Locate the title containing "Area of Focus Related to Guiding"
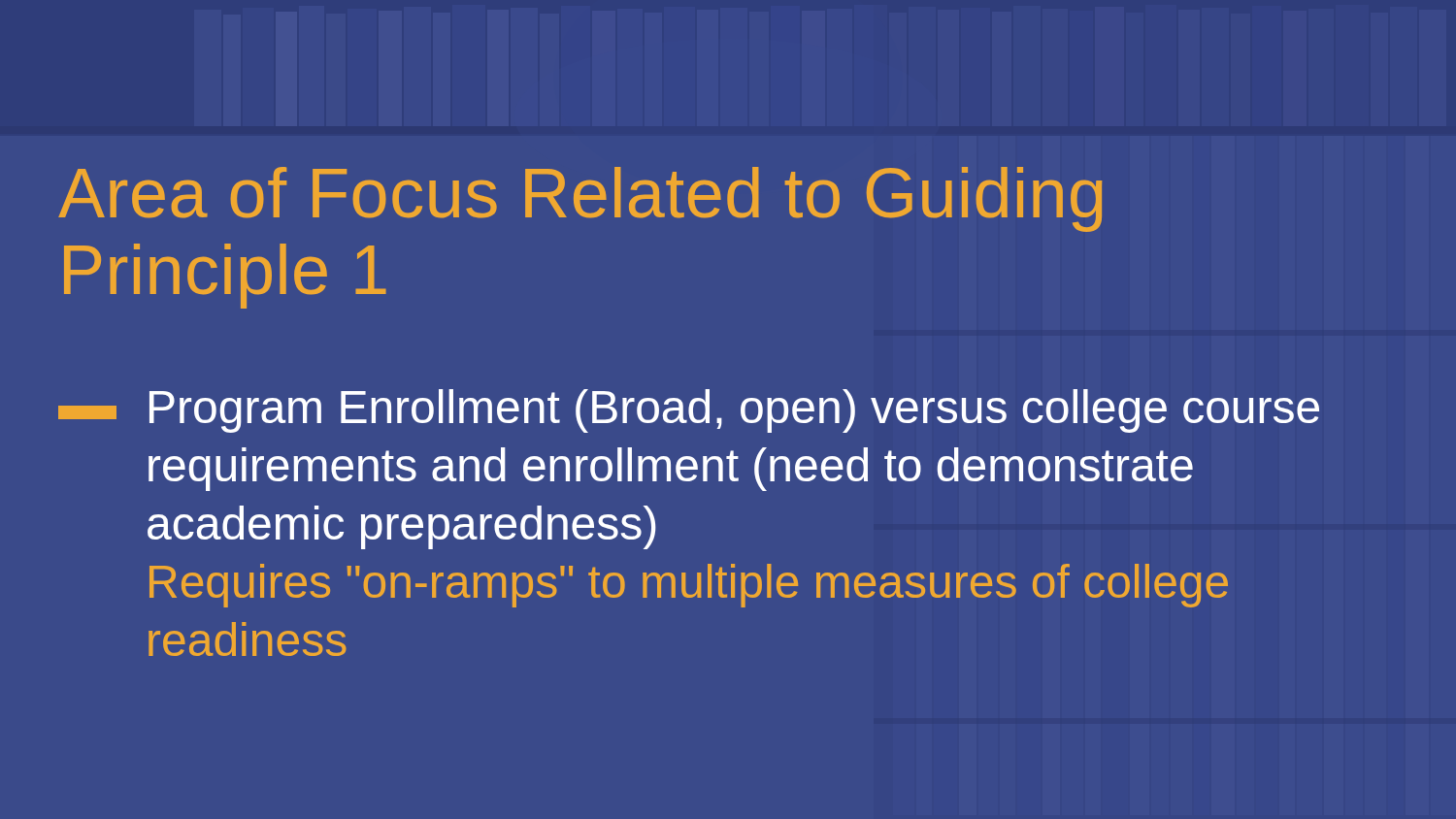This screenshot has height=819, width=1456. click(583, 232)
